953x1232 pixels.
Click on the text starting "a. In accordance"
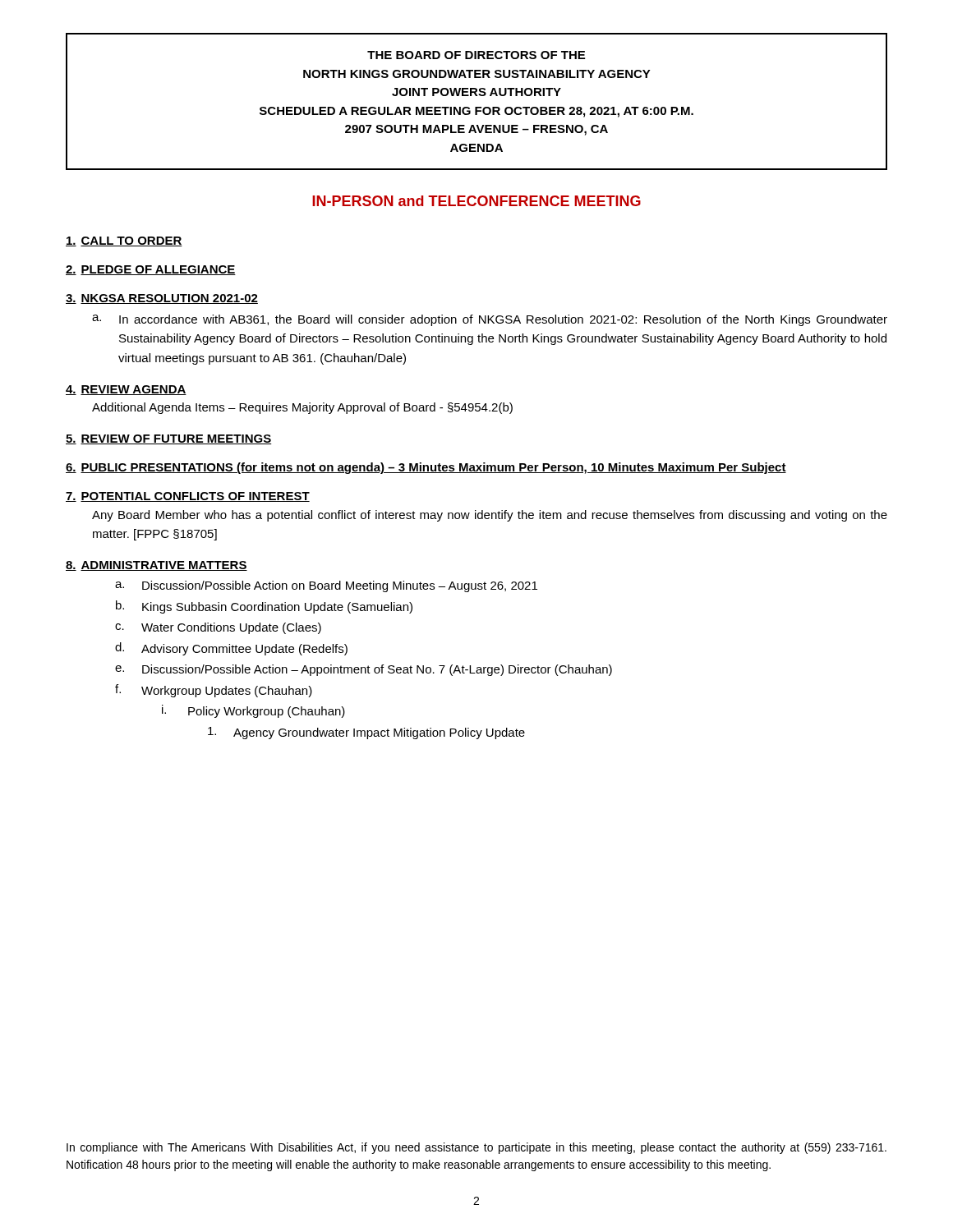(x=490, y=338)
